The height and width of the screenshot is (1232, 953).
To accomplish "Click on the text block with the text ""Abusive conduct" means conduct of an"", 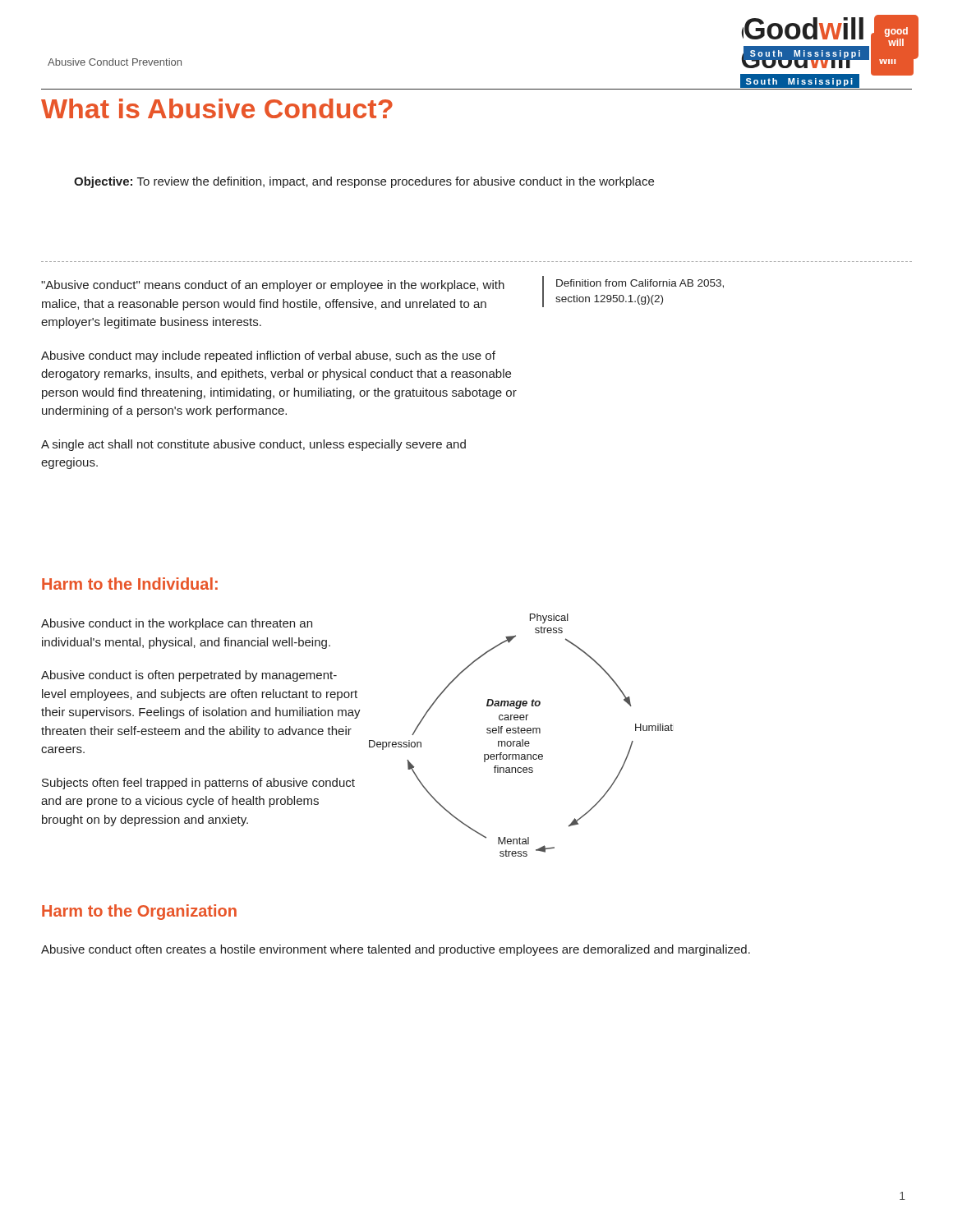I will point(279,374).
